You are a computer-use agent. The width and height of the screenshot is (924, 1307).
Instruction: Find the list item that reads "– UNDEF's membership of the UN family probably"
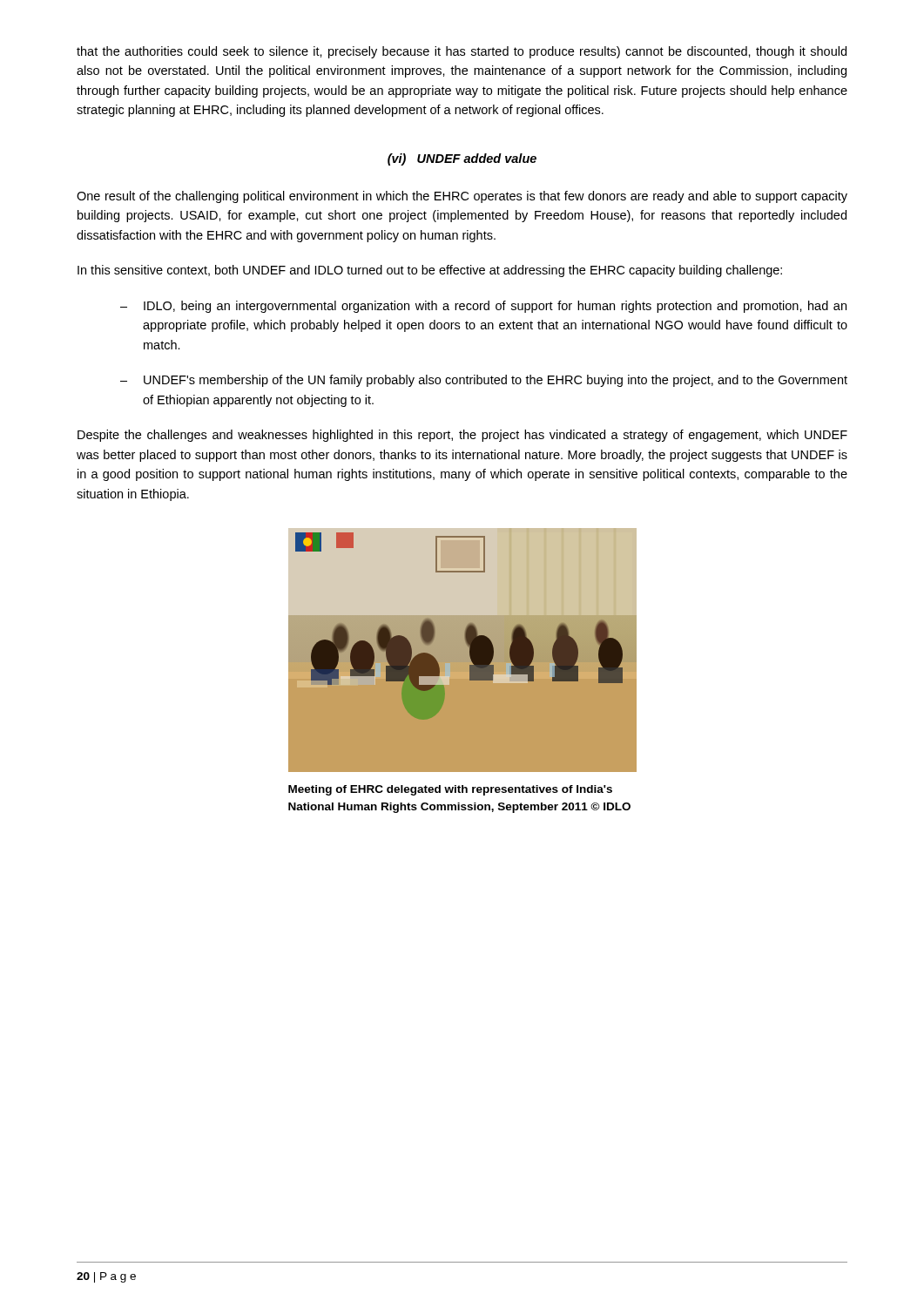tap(484, 390)
